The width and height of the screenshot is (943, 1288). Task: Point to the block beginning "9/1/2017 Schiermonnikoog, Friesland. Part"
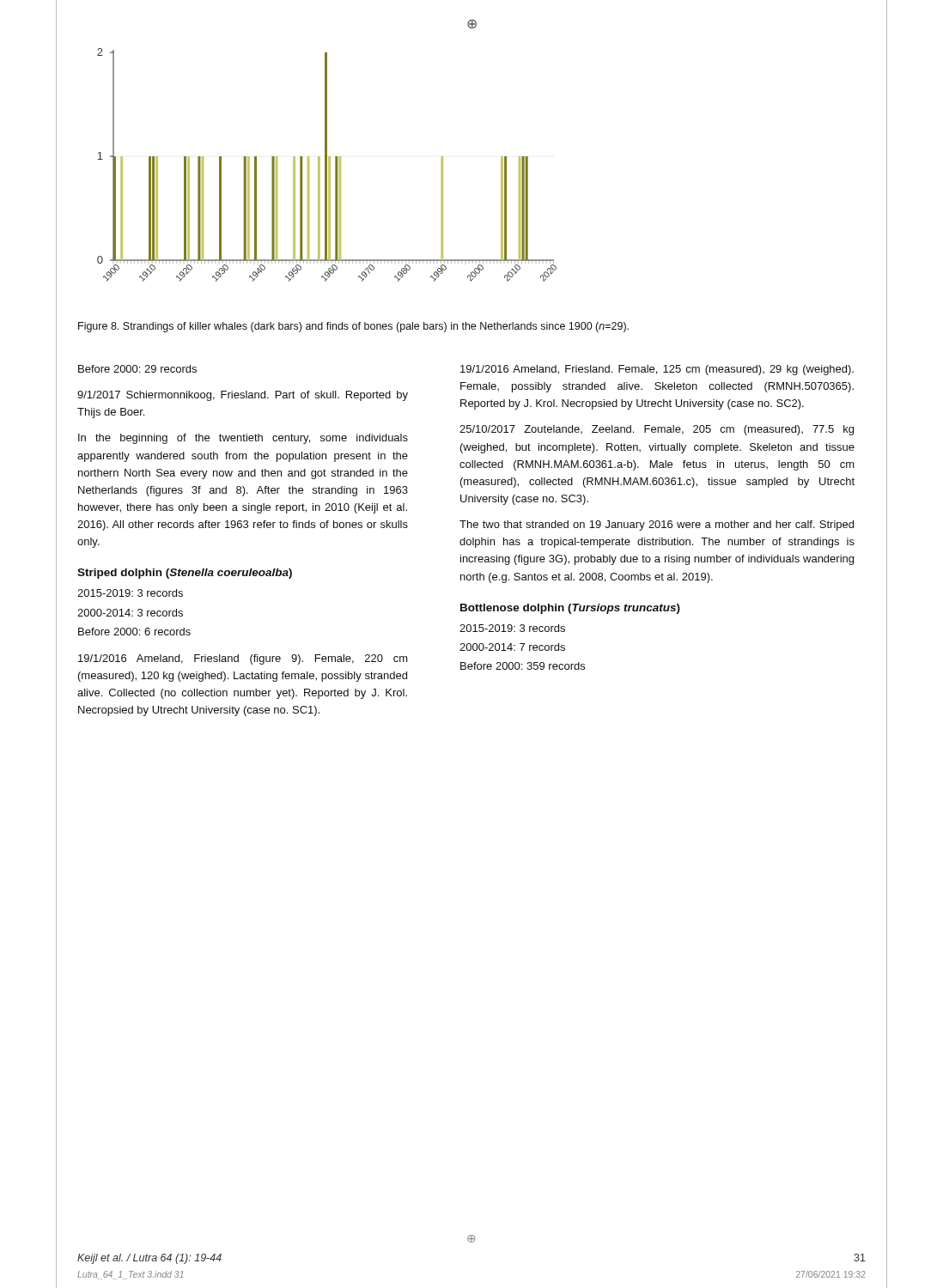243,403
